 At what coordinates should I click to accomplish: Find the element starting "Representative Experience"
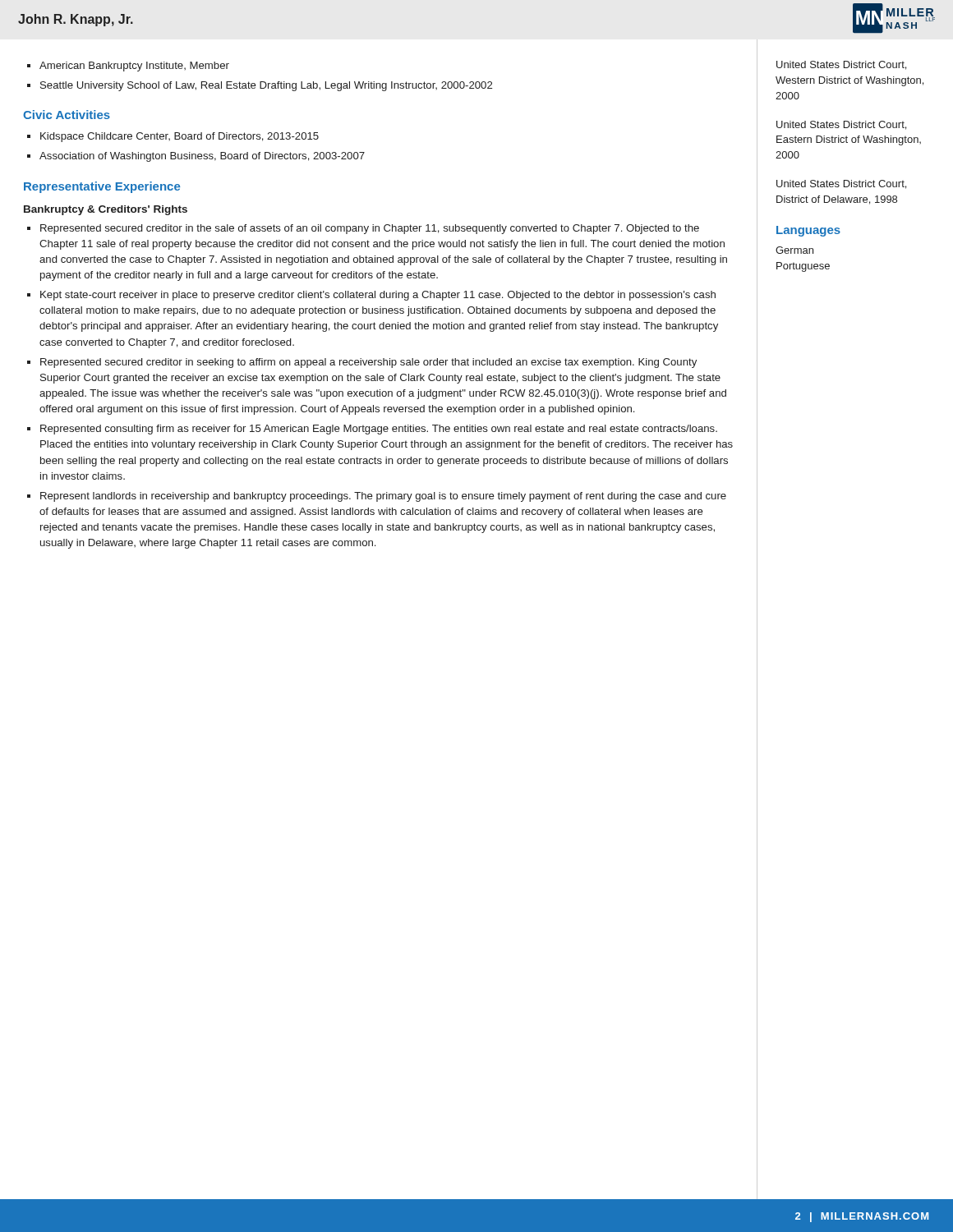click(102, 186)
